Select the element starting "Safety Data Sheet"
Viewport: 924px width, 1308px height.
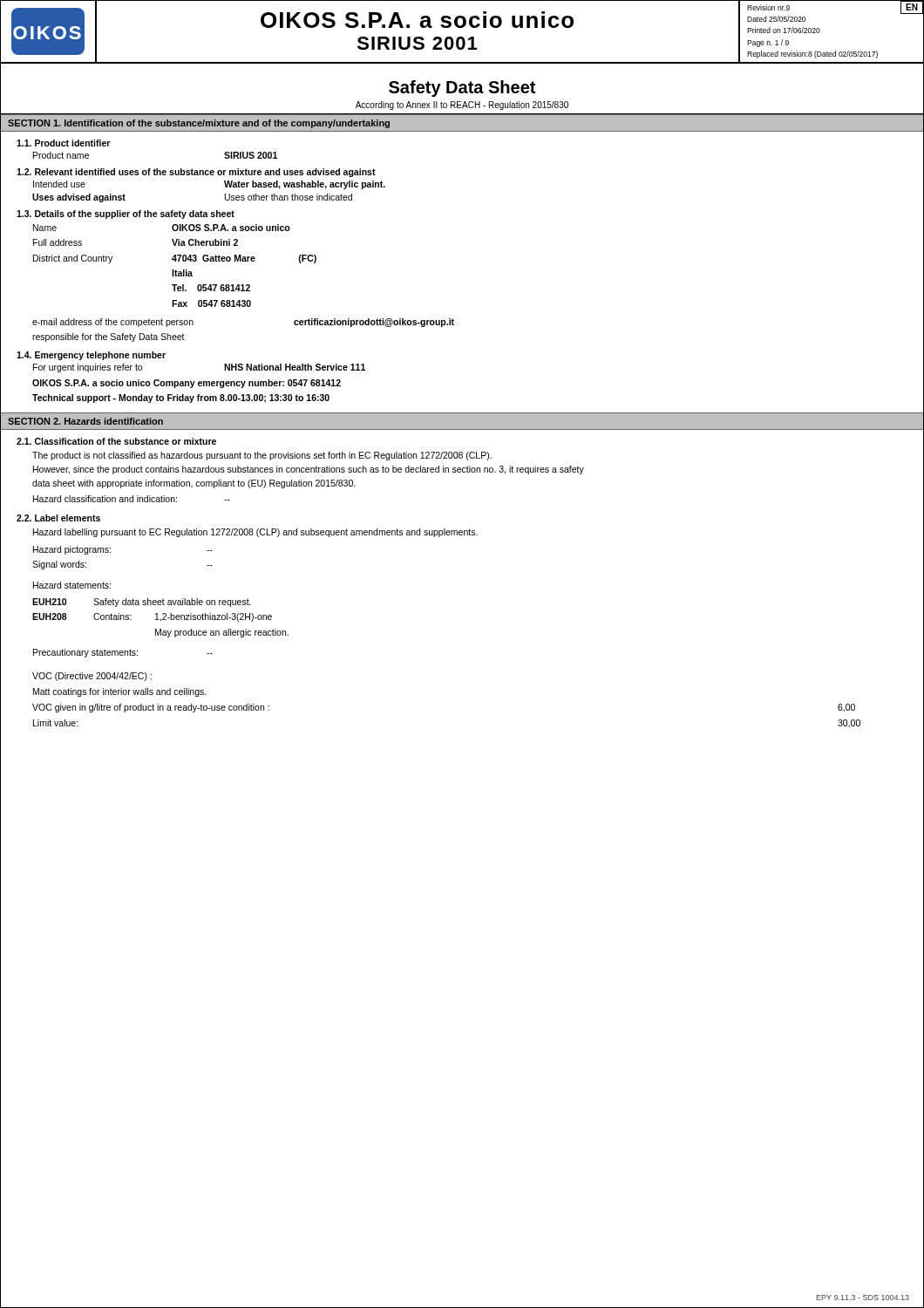coord(462,87)
